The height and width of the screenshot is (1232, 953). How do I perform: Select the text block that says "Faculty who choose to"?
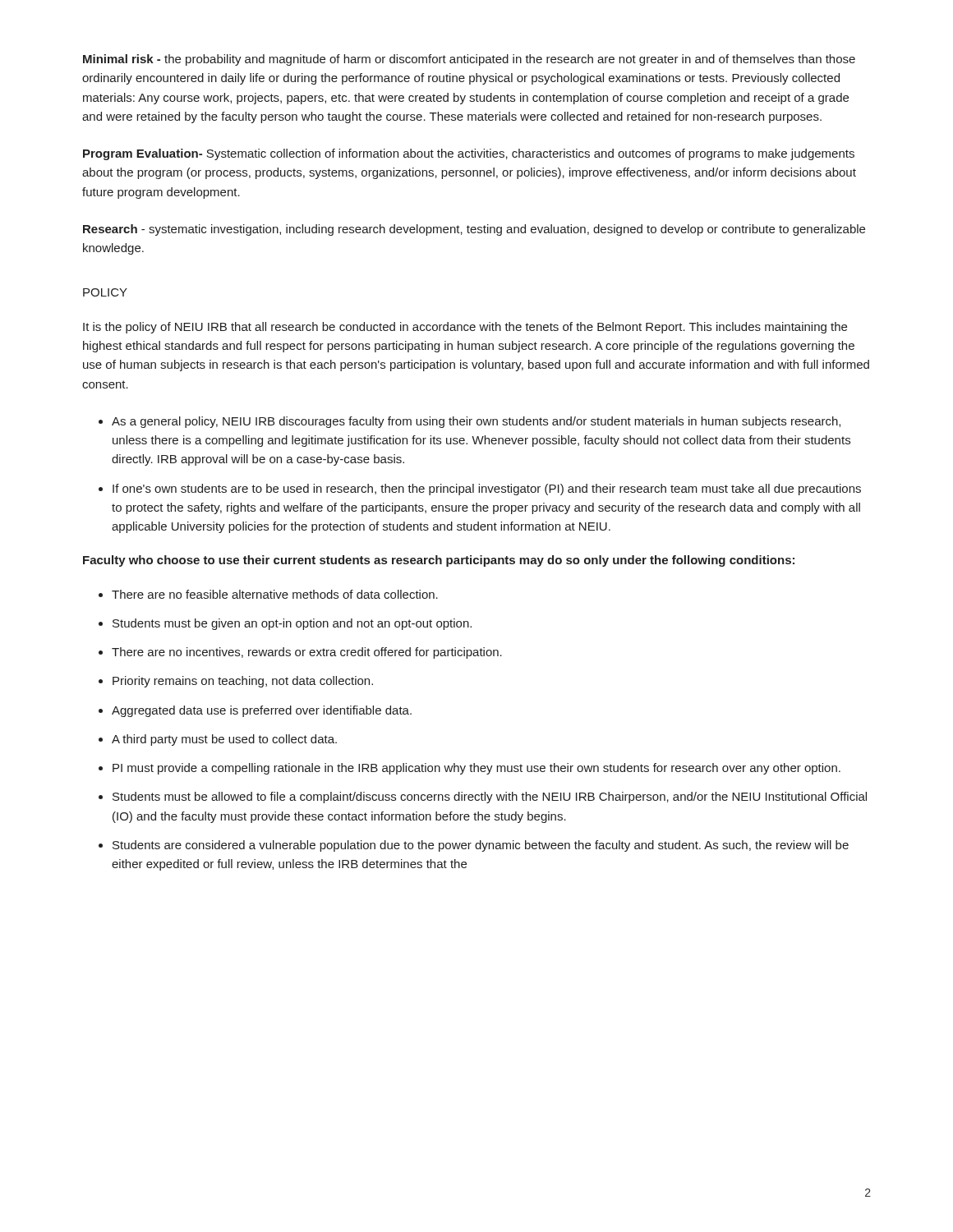439,560
